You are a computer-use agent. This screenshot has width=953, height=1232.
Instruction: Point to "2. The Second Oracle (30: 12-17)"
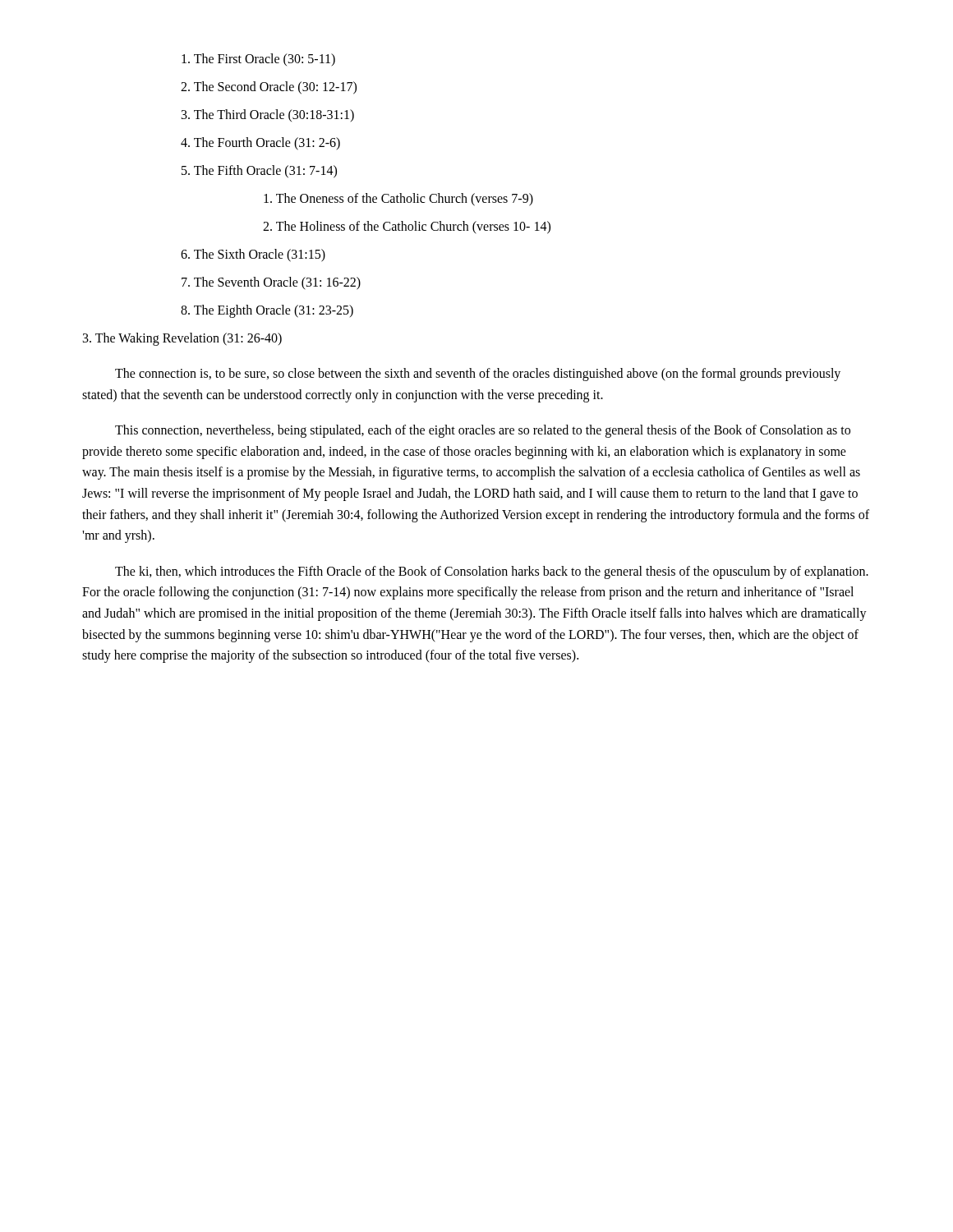click(x=269, y=87)
